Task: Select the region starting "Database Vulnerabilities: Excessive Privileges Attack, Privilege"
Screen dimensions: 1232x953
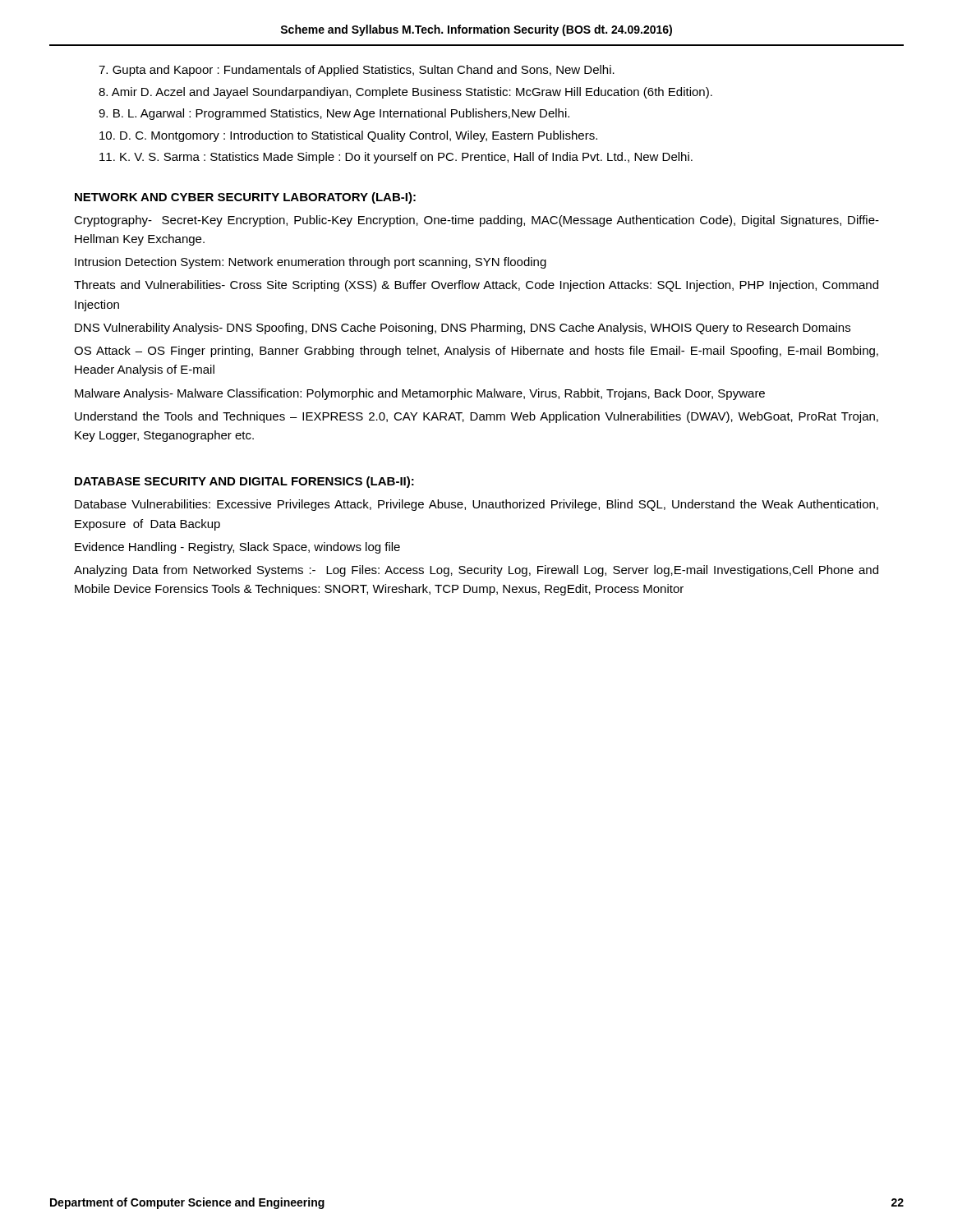Action: 476,514
